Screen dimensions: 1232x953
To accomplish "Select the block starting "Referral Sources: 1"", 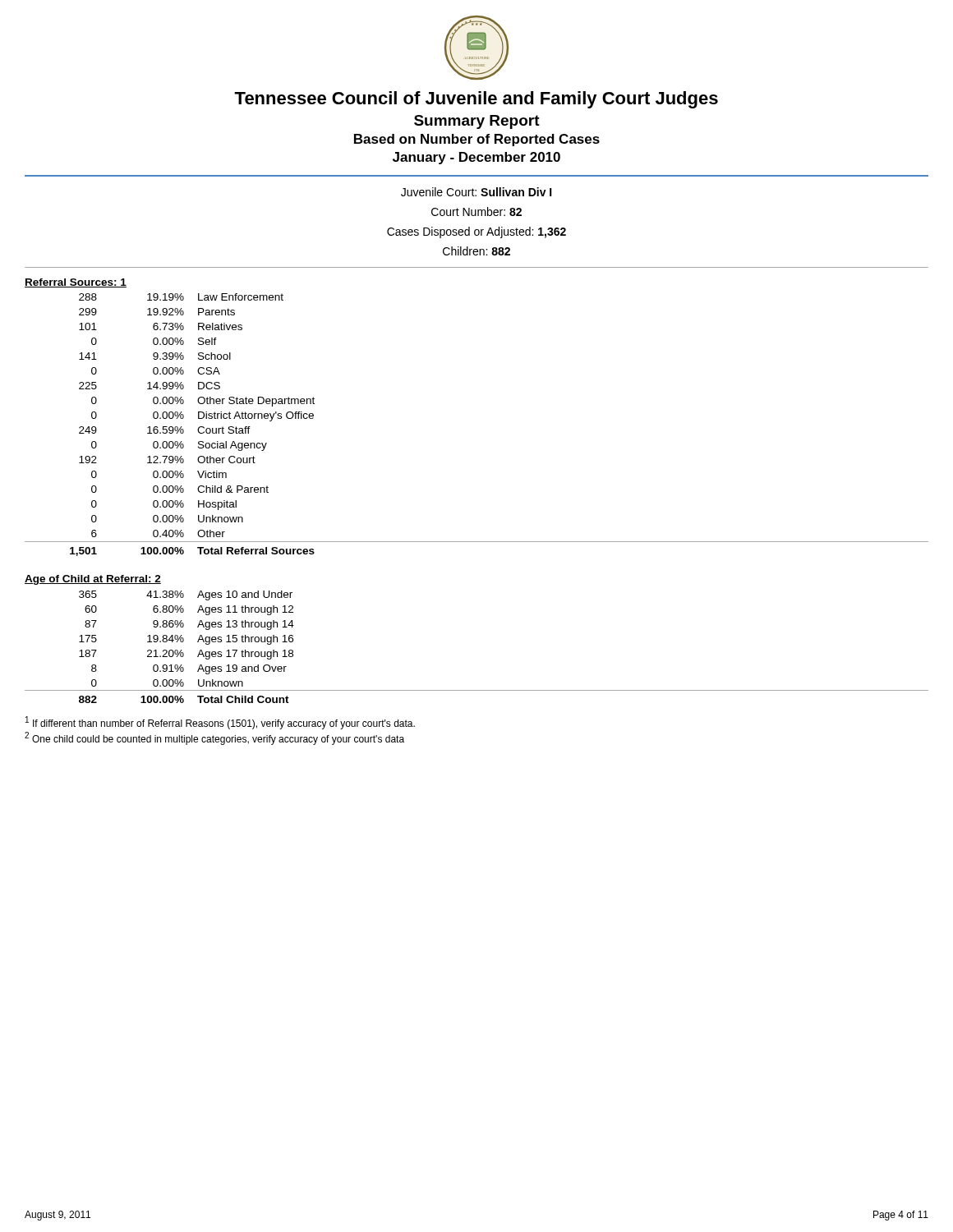I will tap(76, 282).
